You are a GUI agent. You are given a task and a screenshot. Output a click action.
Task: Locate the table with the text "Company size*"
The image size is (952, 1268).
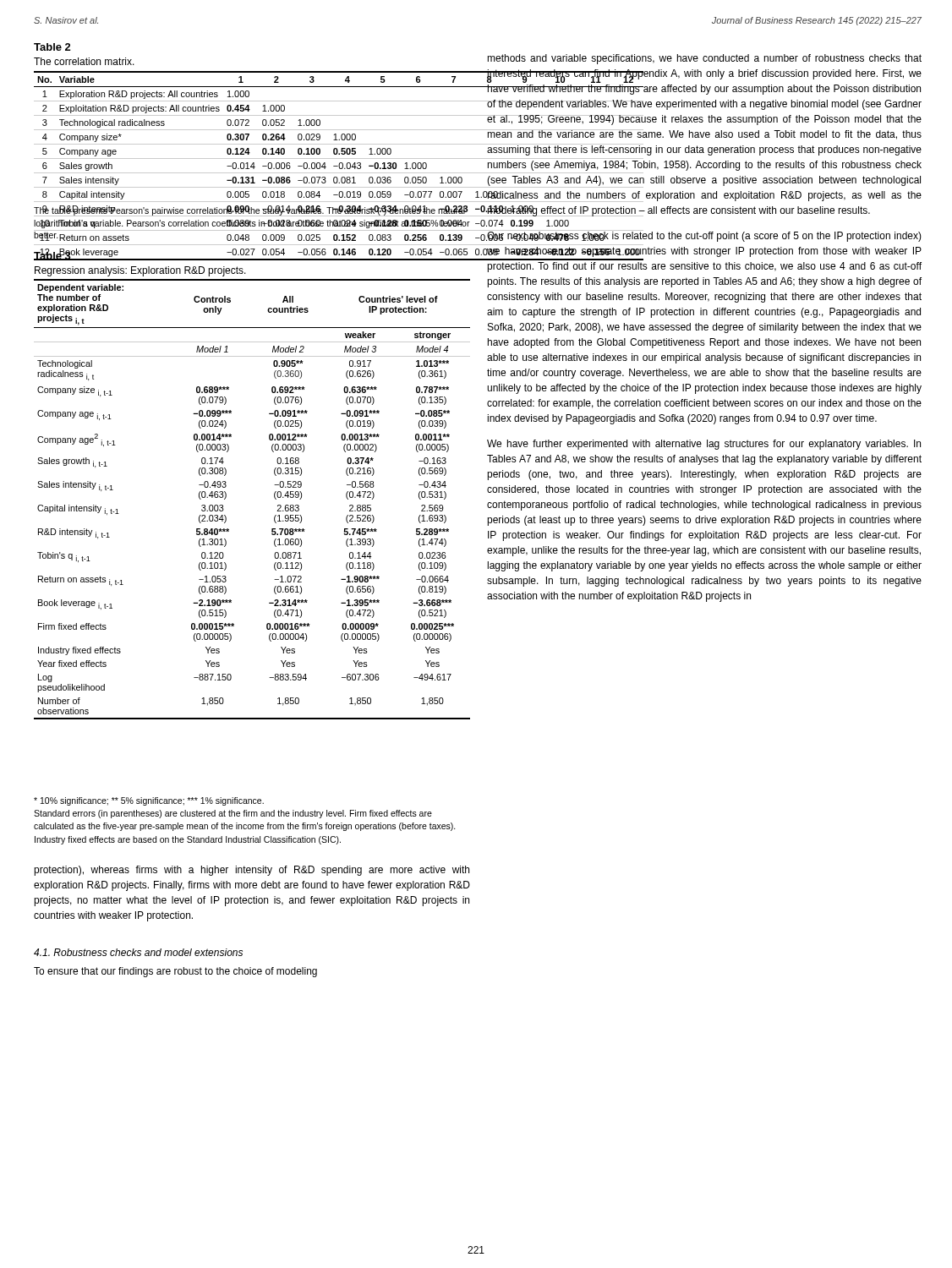[252, 166]
